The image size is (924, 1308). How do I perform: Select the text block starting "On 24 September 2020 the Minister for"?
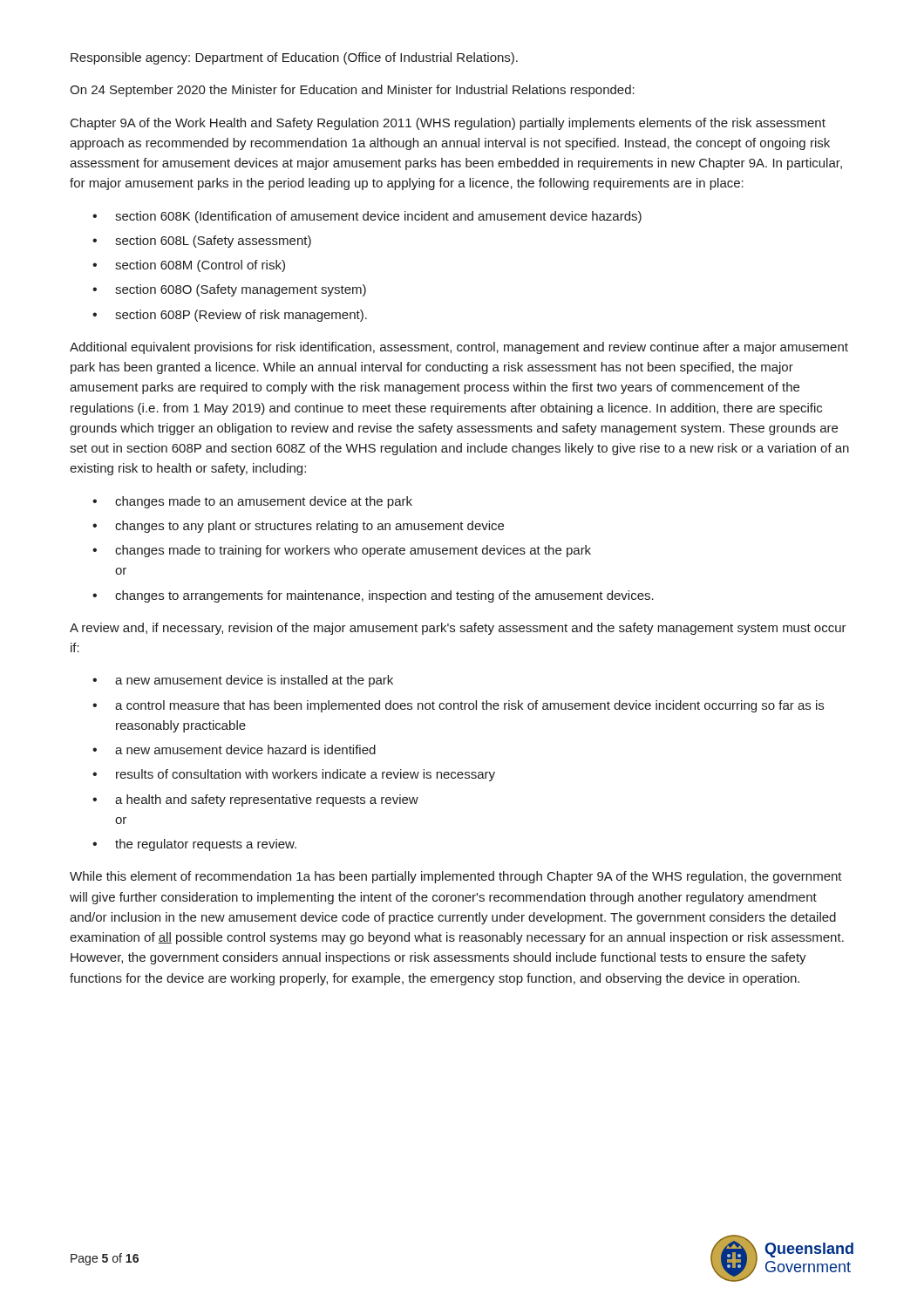[x=353, y=90]
